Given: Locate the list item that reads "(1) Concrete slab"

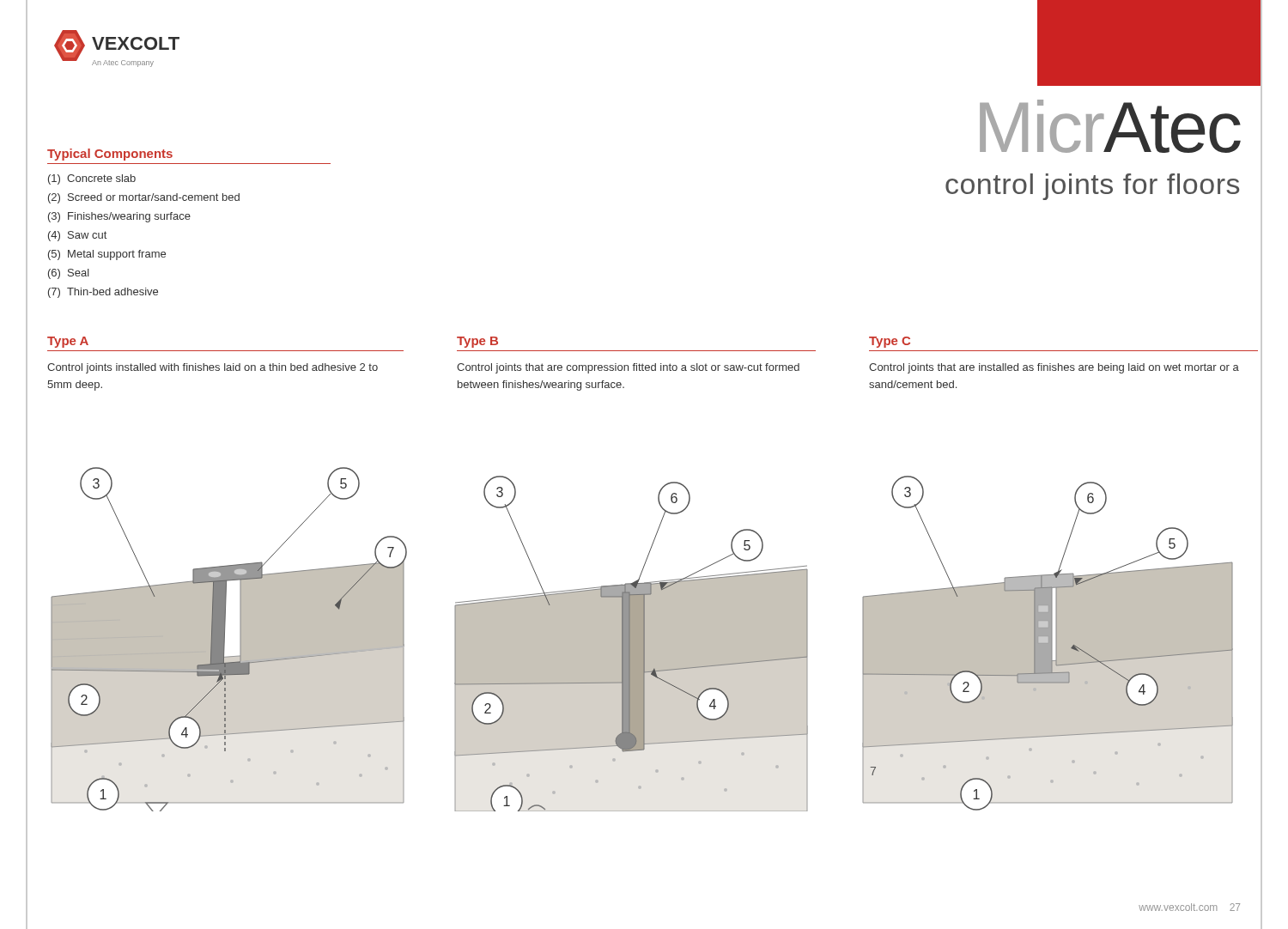Looking at the screenshot, I should (92, 178).
